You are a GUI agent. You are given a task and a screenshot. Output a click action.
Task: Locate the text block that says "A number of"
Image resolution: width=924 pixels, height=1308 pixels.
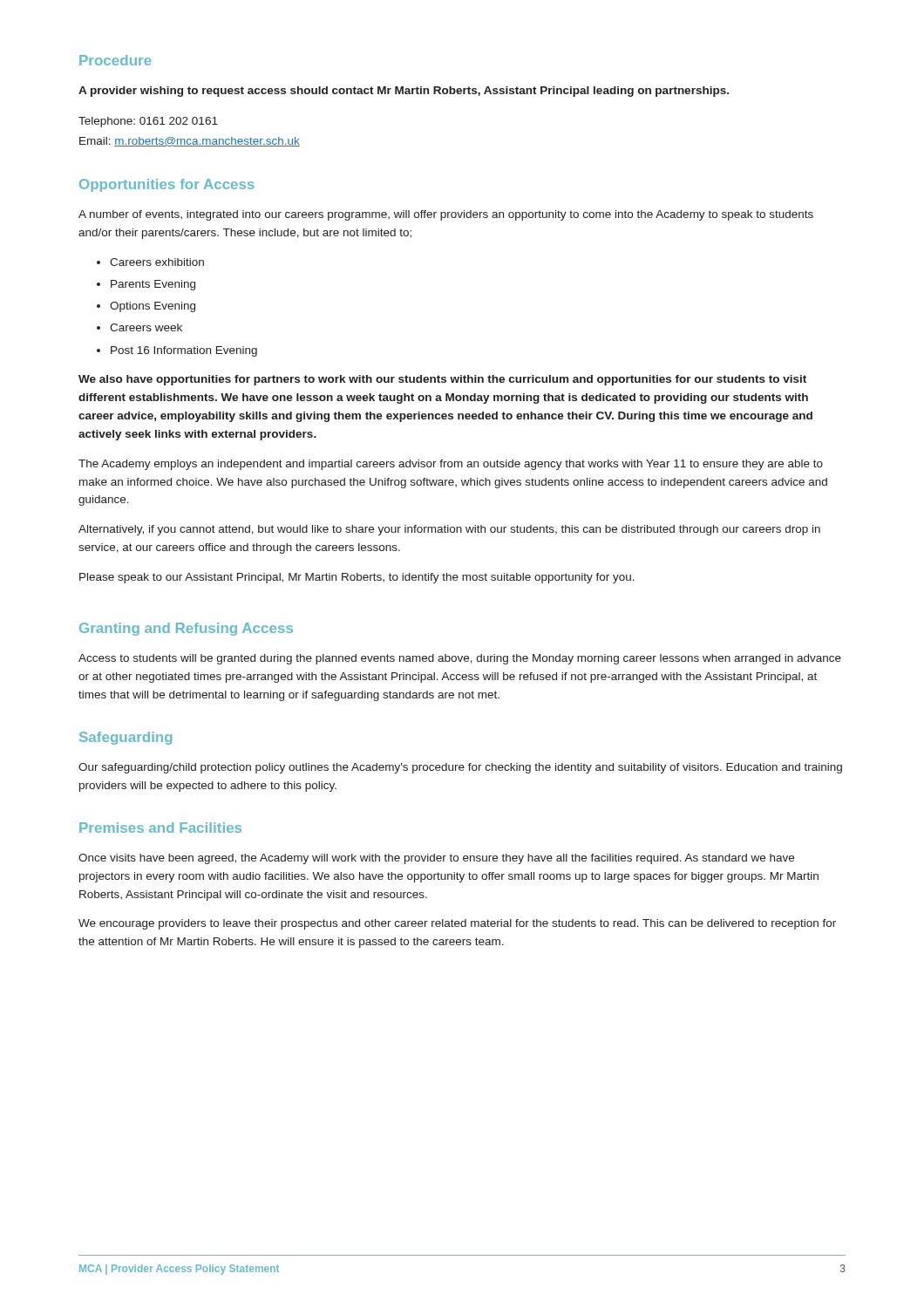coord(446,223)
